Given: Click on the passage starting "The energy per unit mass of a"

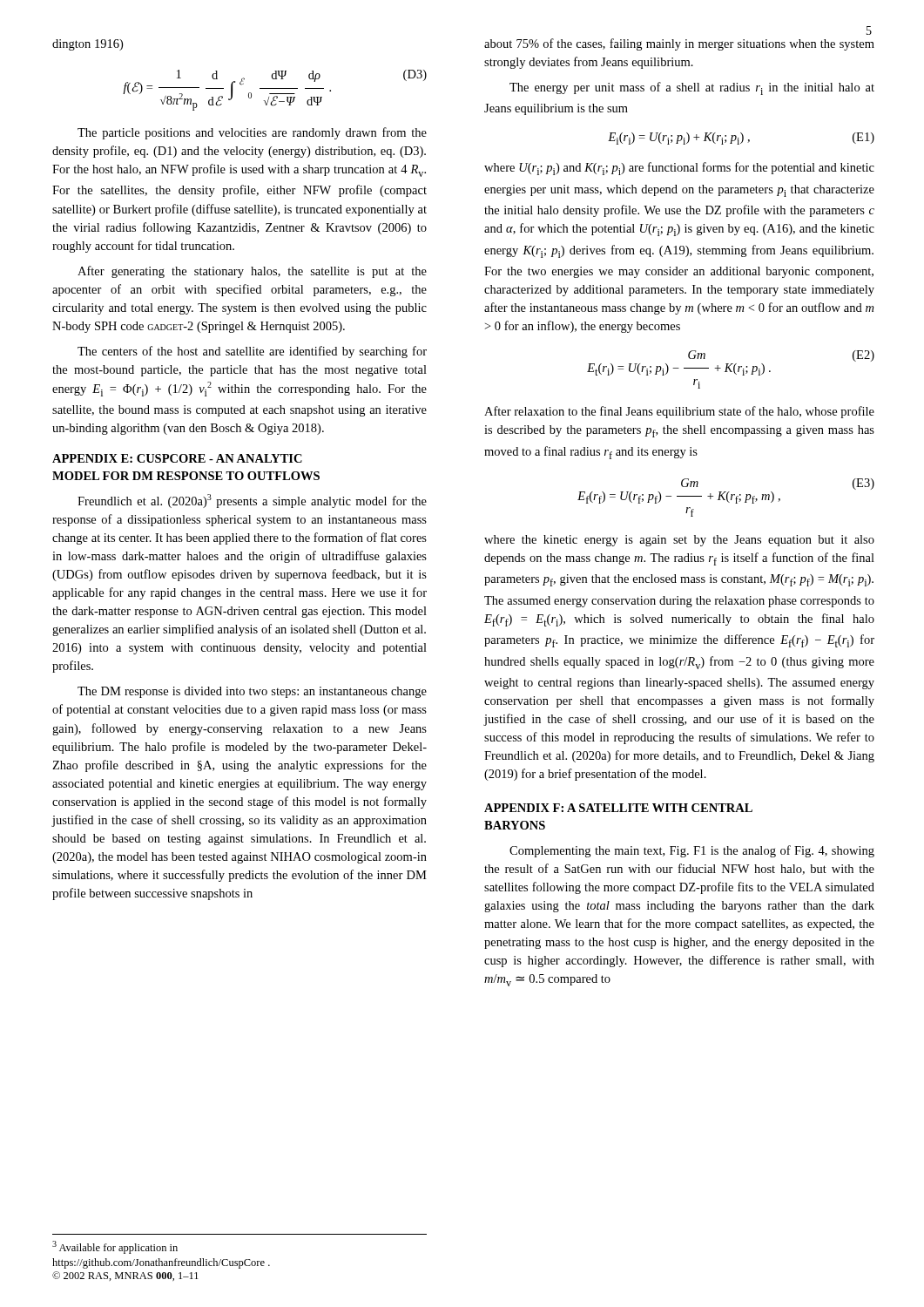Looking at the screenshot, I should (x=679, y=98).
